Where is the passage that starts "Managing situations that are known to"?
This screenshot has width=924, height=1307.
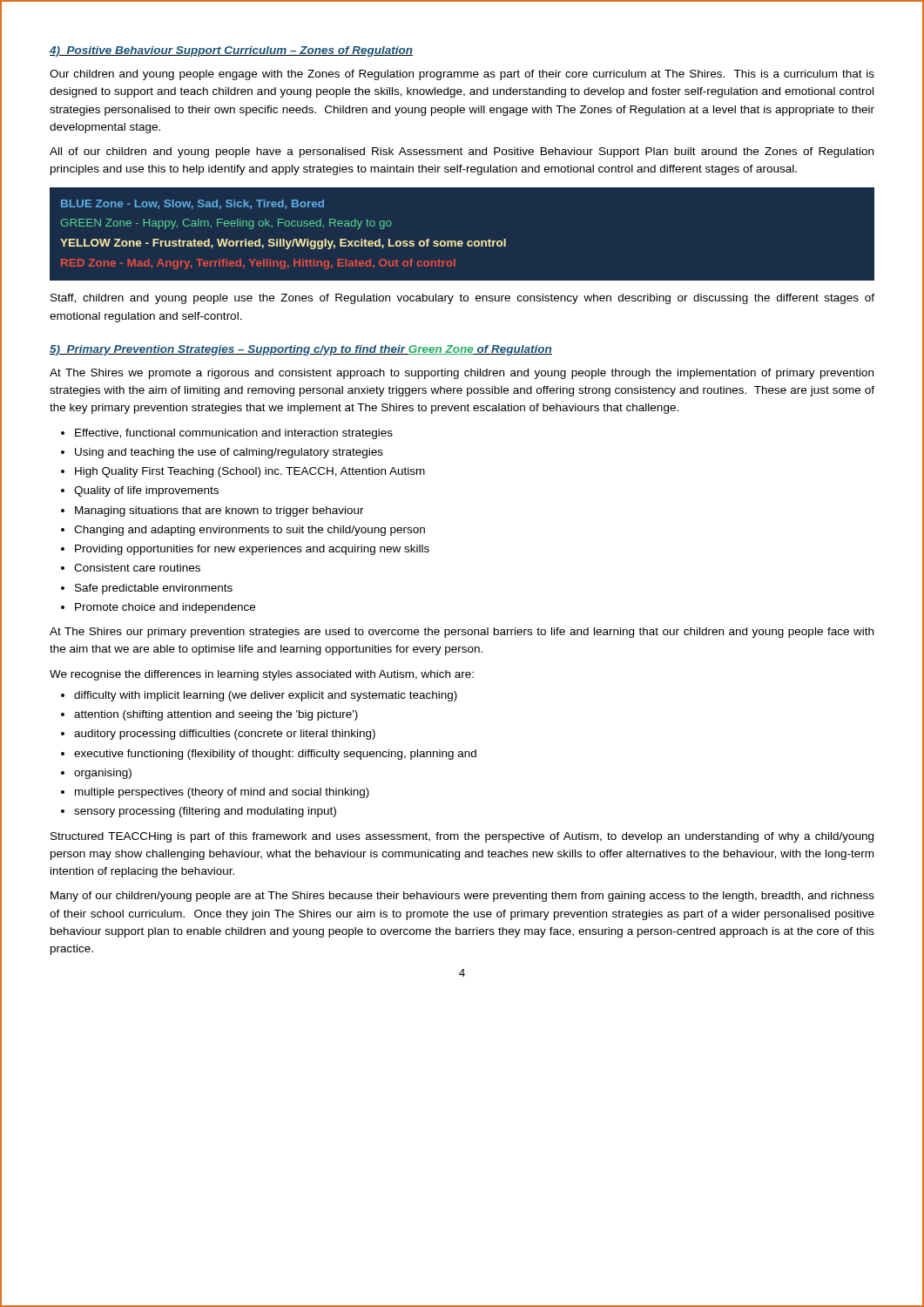[219, 510]
